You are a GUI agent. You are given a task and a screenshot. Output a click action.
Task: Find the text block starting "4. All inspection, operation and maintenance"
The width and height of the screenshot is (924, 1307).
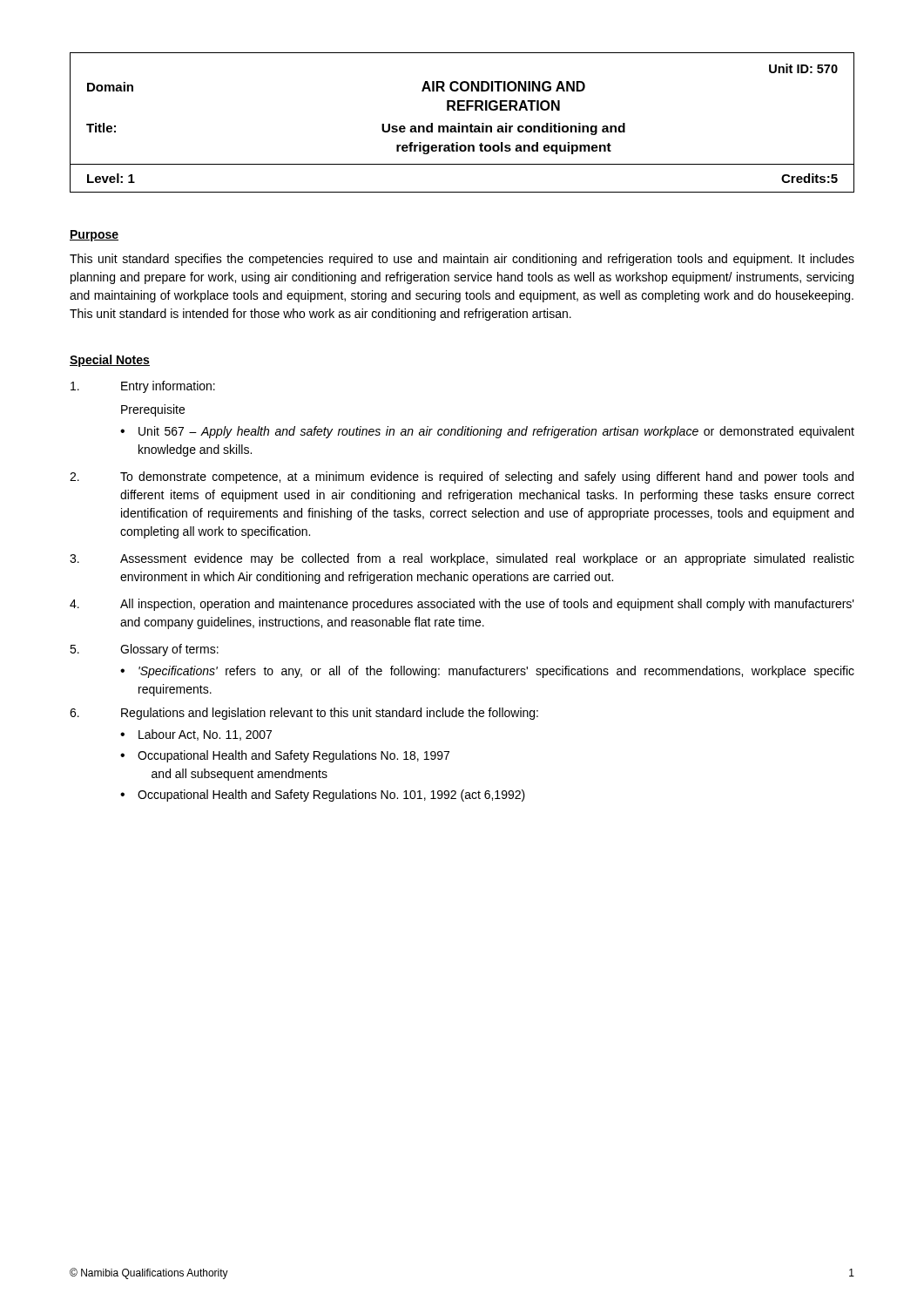[x=462, y=613]
